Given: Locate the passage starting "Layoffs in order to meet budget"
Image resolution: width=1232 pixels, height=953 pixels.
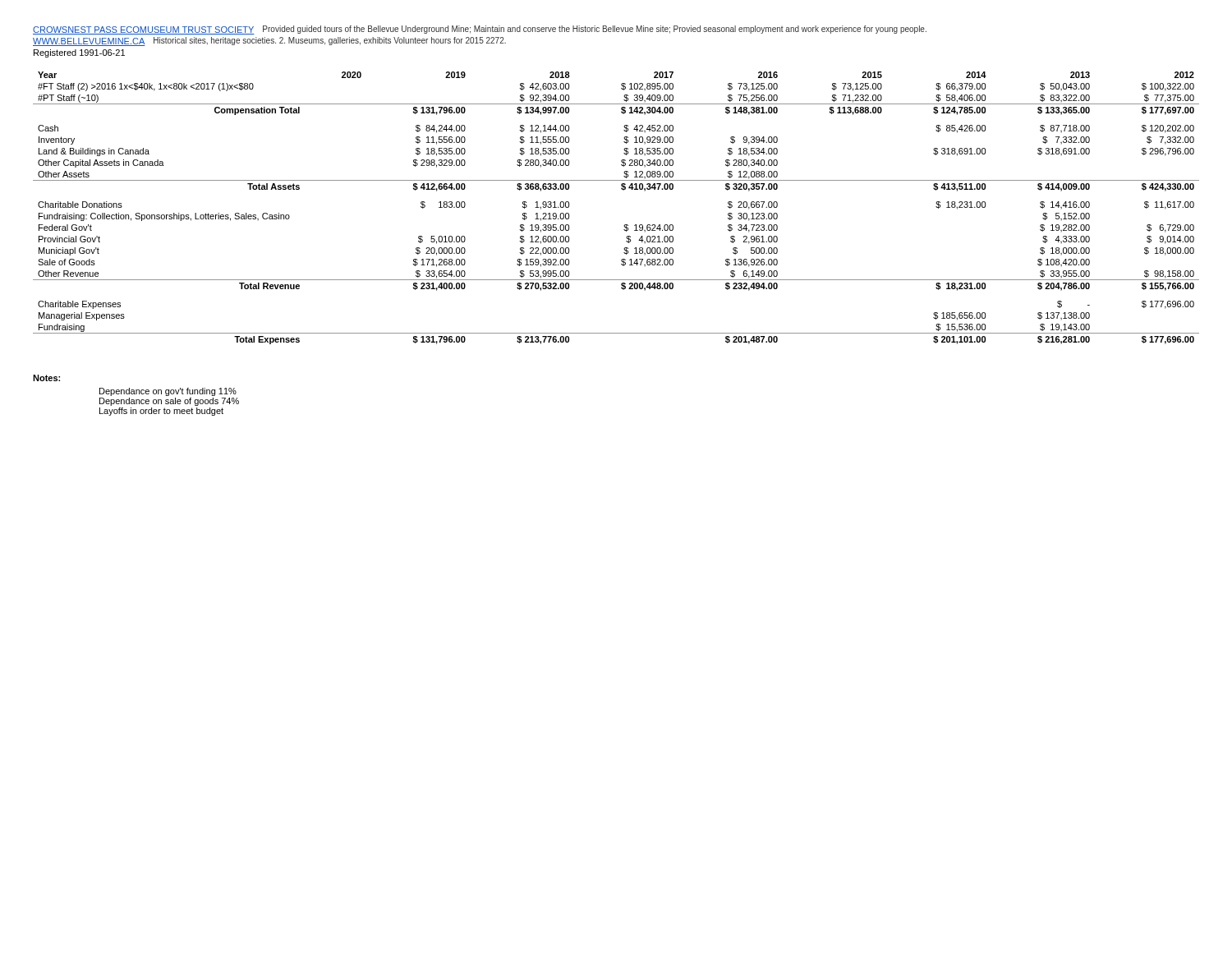Looking at the screenshot, I should (x=161, y=411).
